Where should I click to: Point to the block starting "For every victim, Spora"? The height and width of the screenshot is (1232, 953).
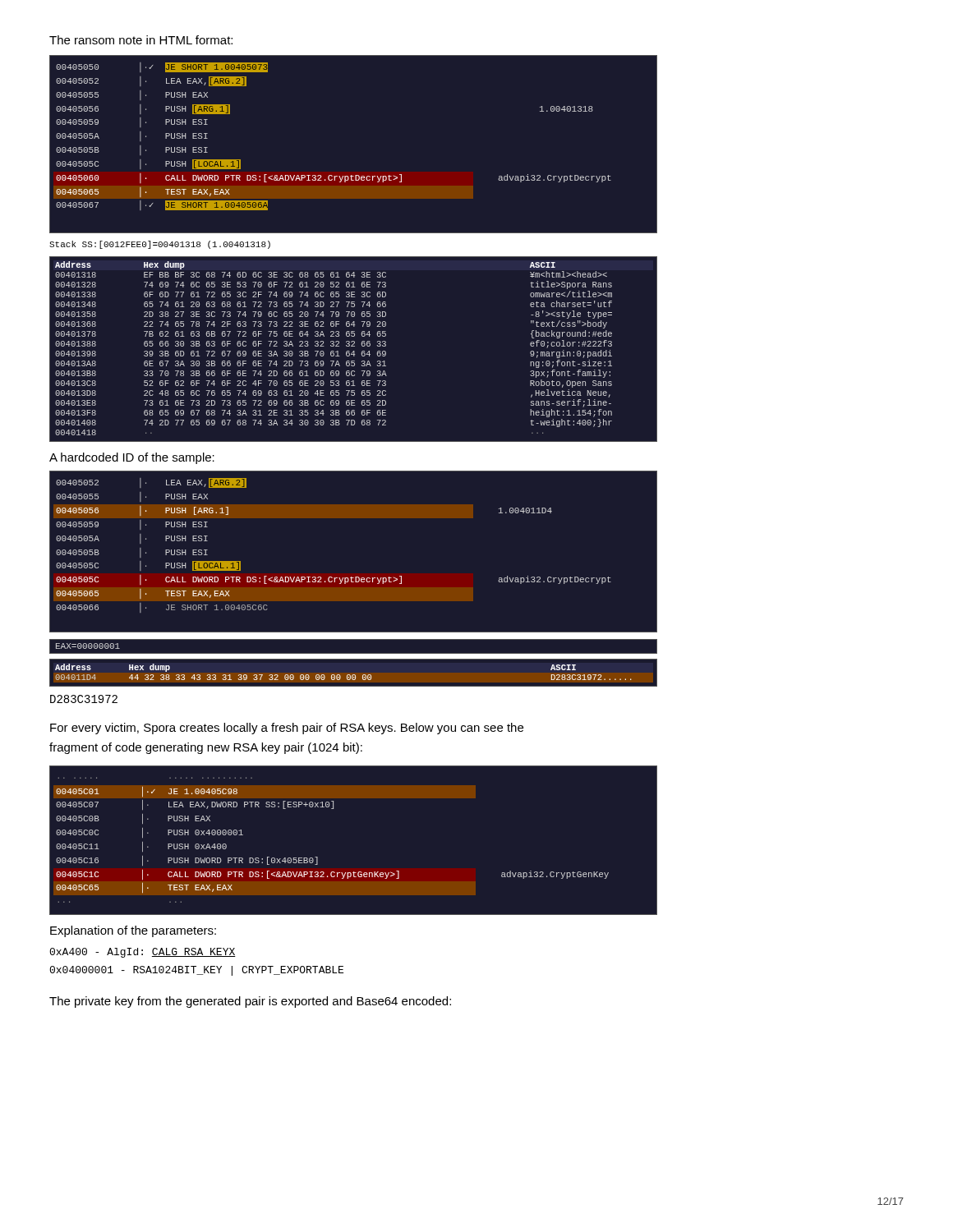click(x=287, y=737)
